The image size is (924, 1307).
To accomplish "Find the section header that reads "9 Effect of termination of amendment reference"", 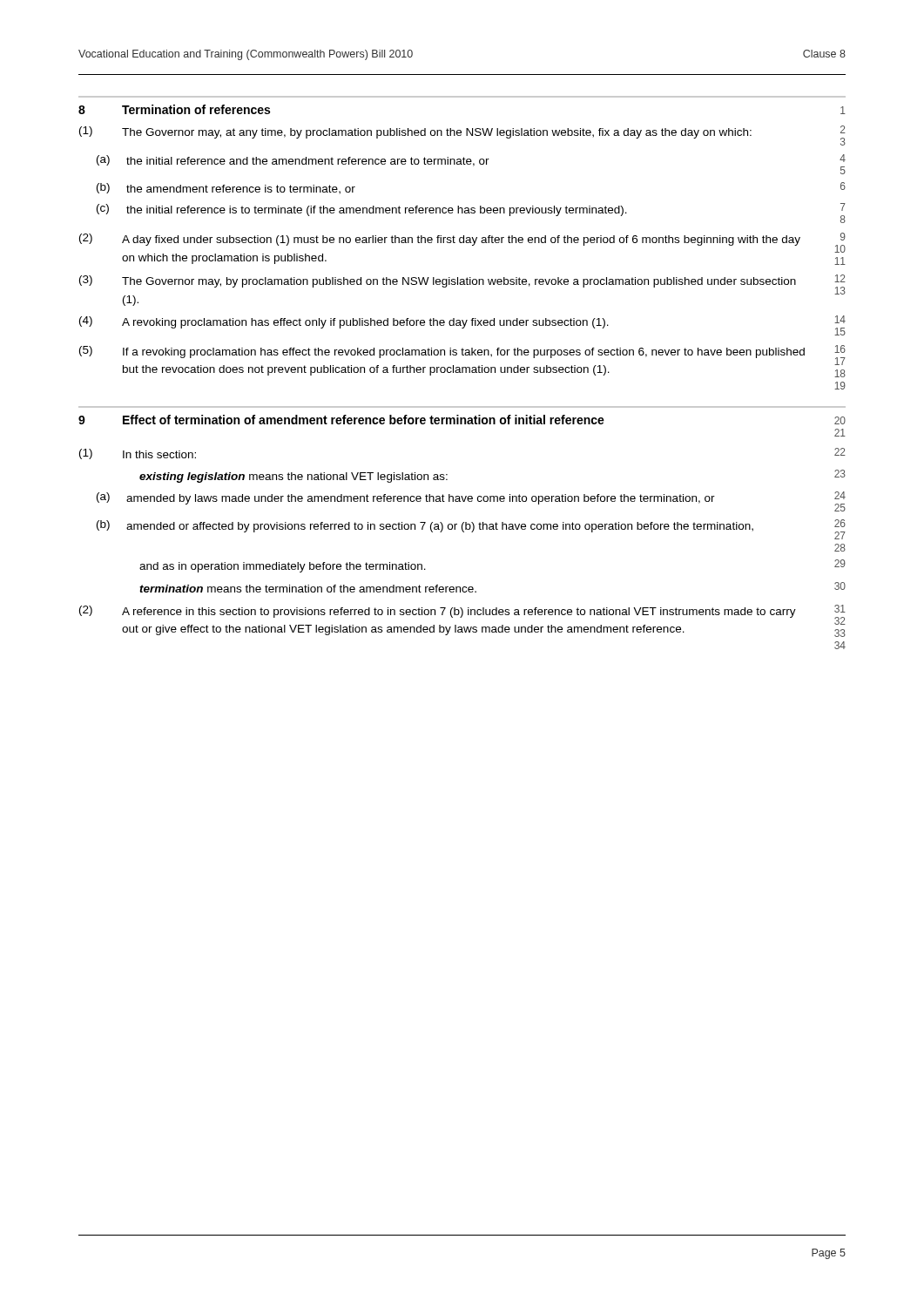I will click(462, 426).
